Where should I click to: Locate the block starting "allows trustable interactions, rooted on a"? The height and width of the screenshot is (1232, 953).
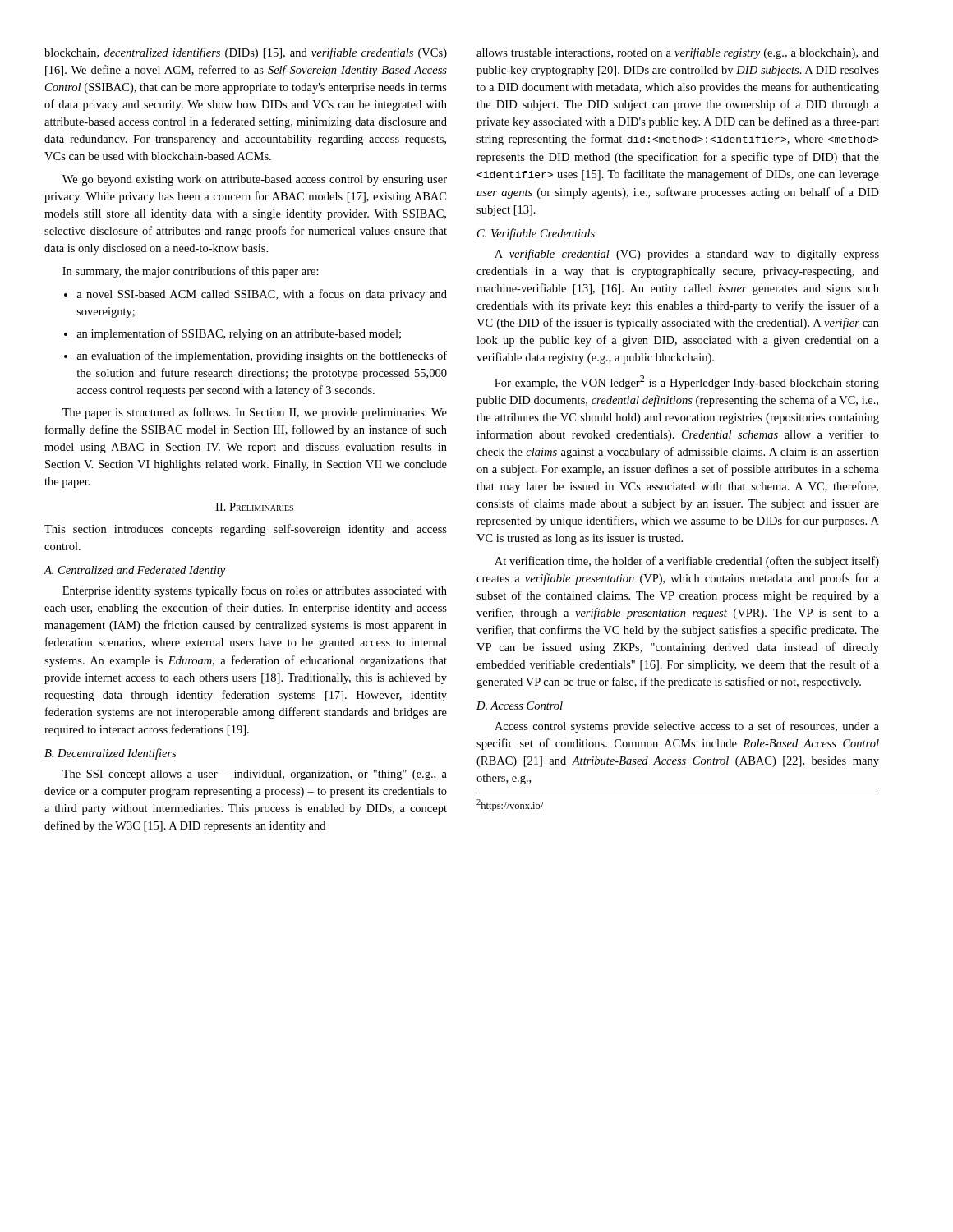coord(678,131)
